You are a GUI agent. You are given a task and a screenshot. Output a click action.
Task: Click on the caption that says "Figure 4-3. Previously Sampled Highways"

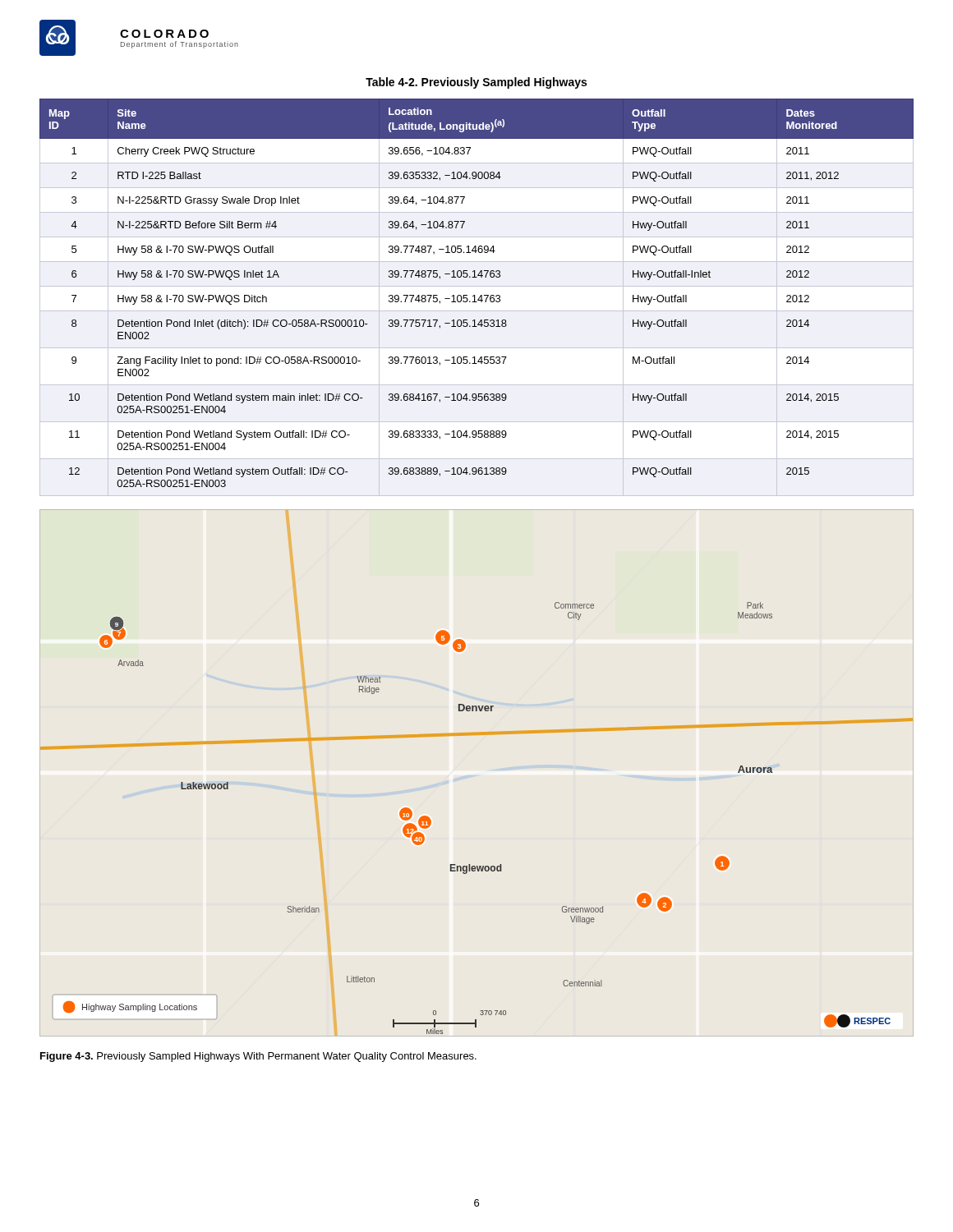click(x=258, y=1056)
